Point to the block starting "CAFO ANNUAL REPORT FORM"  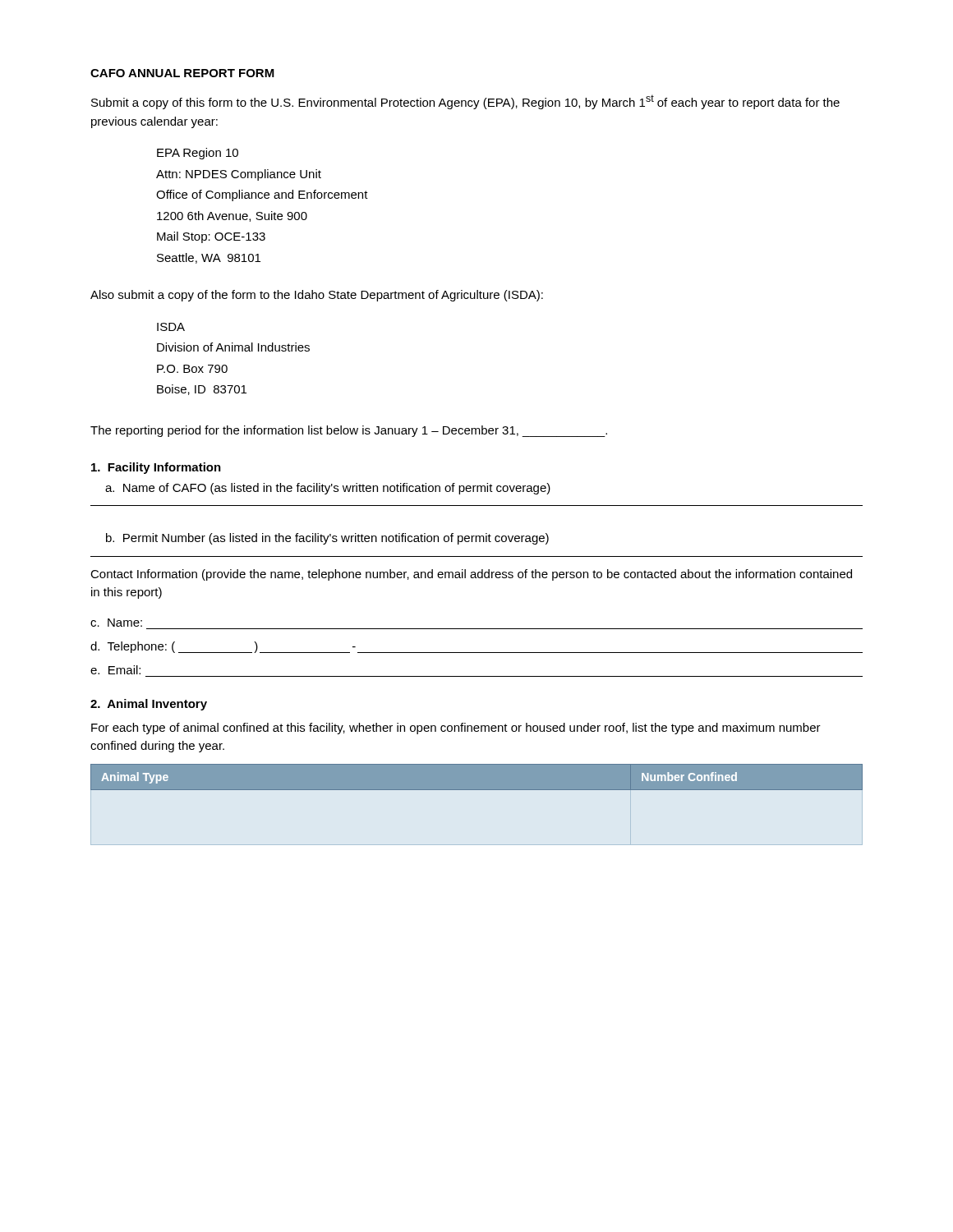182,73
